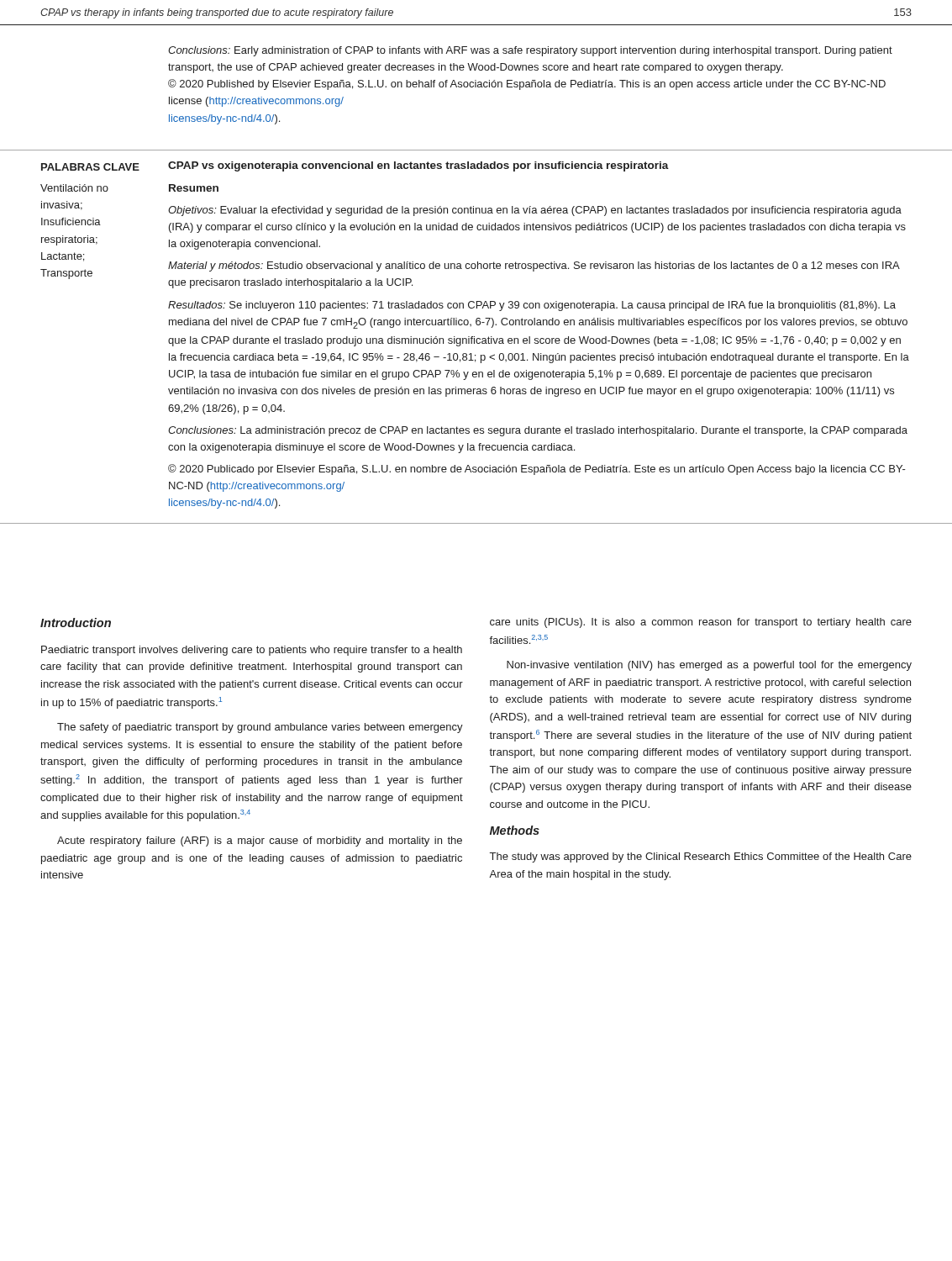Locate the block of text that opens with "Paediatric transport involves delivering care"
Screen dimensions: 1261x952
(251, 763)
